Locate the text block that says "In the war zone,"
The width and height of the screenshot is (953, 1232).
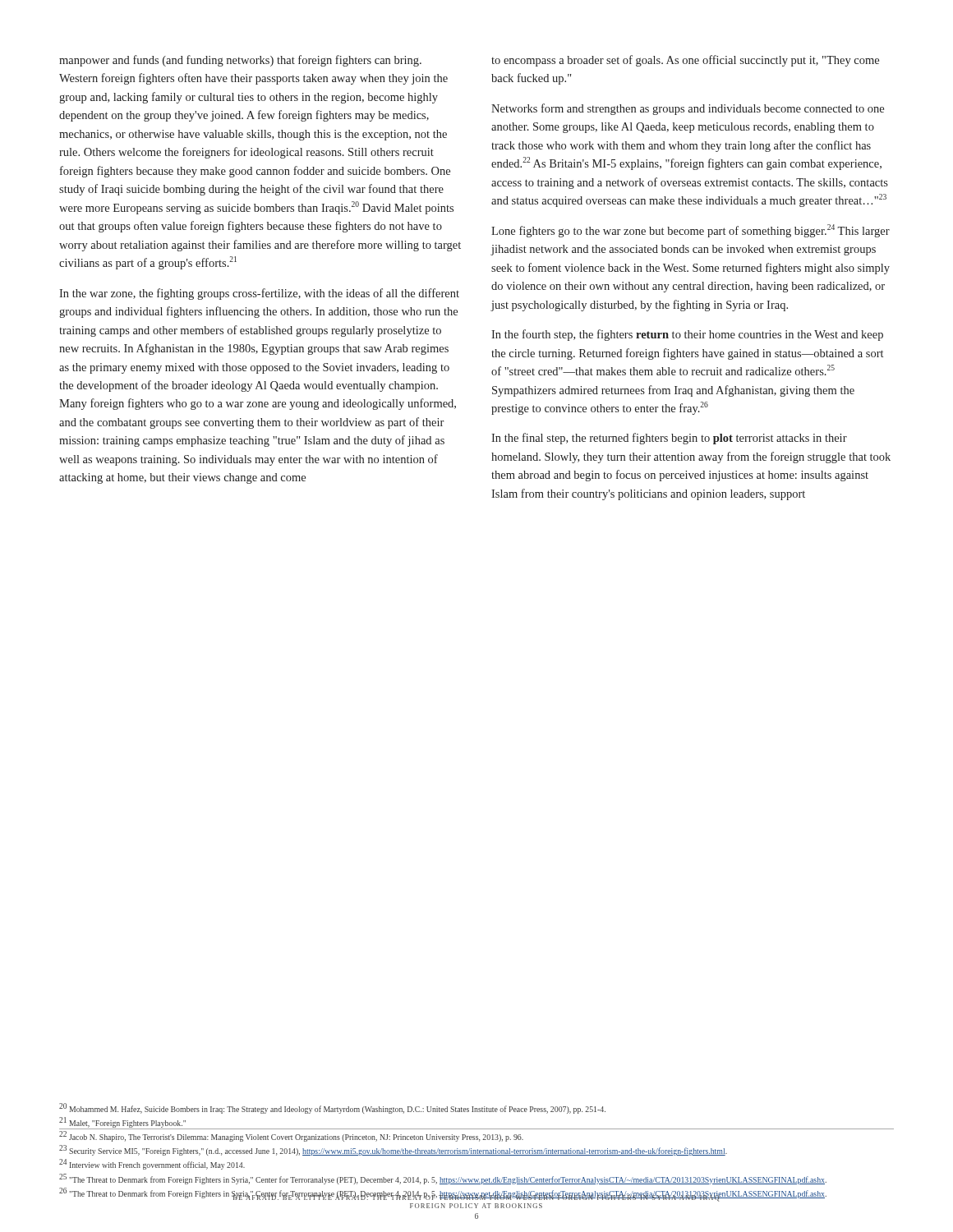click(x=260, y=385)
